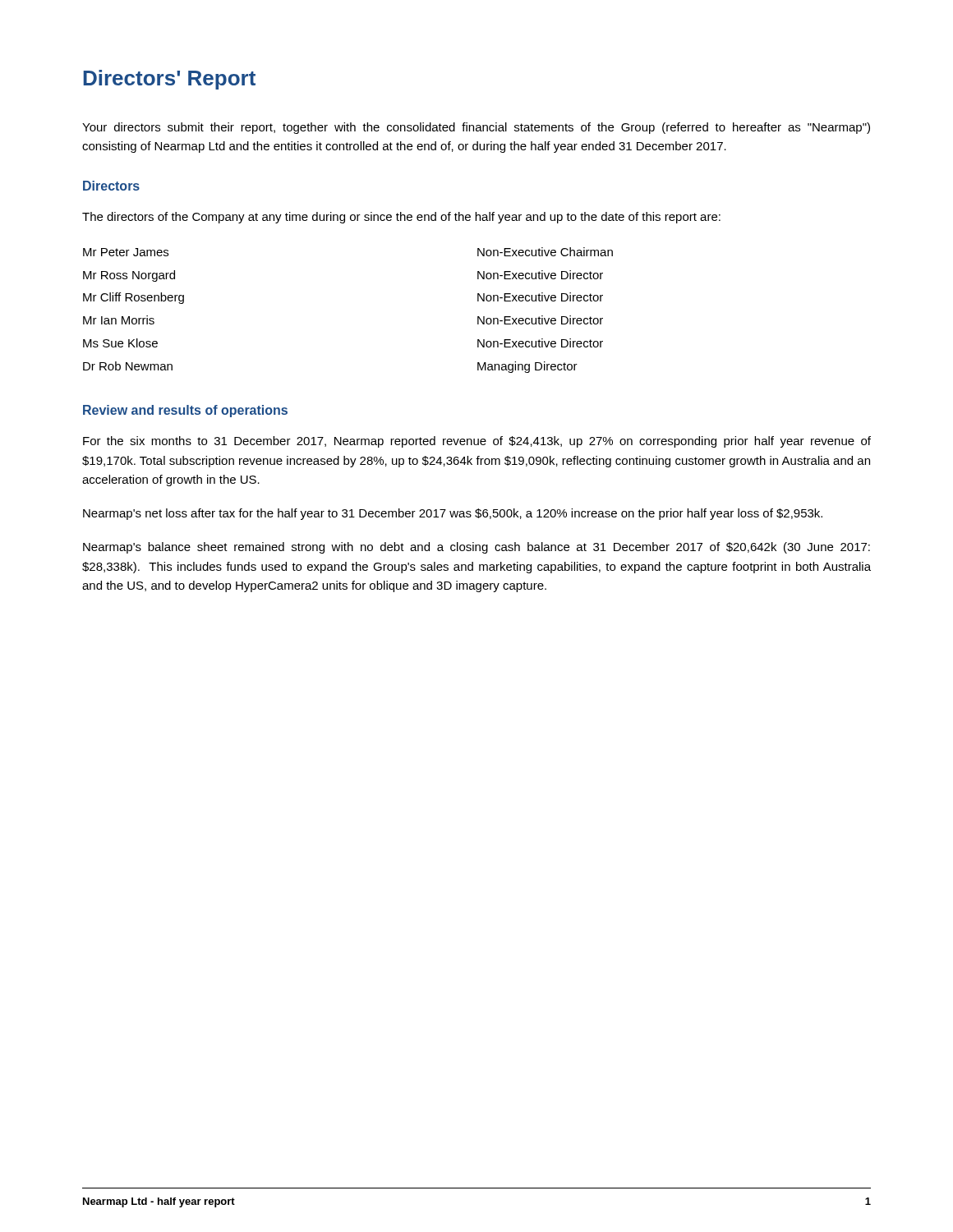The height and width of the screenshot is (1232, 953).
Task: Select the text starting "Directors' Report"
Action: (x=169, y=78)
